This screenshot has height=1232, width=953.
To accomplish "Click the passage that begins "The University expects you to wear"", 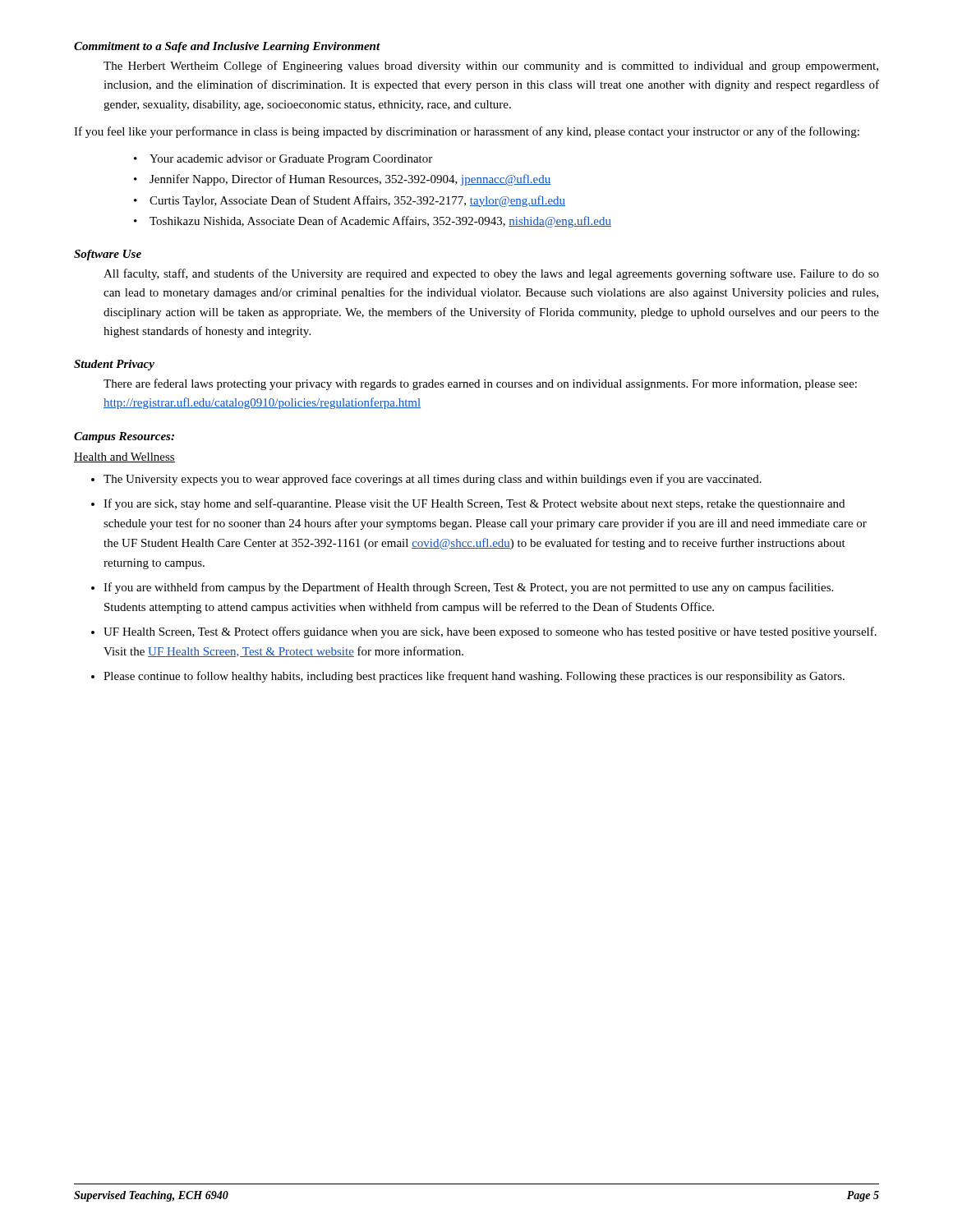I will coord(491,478).
